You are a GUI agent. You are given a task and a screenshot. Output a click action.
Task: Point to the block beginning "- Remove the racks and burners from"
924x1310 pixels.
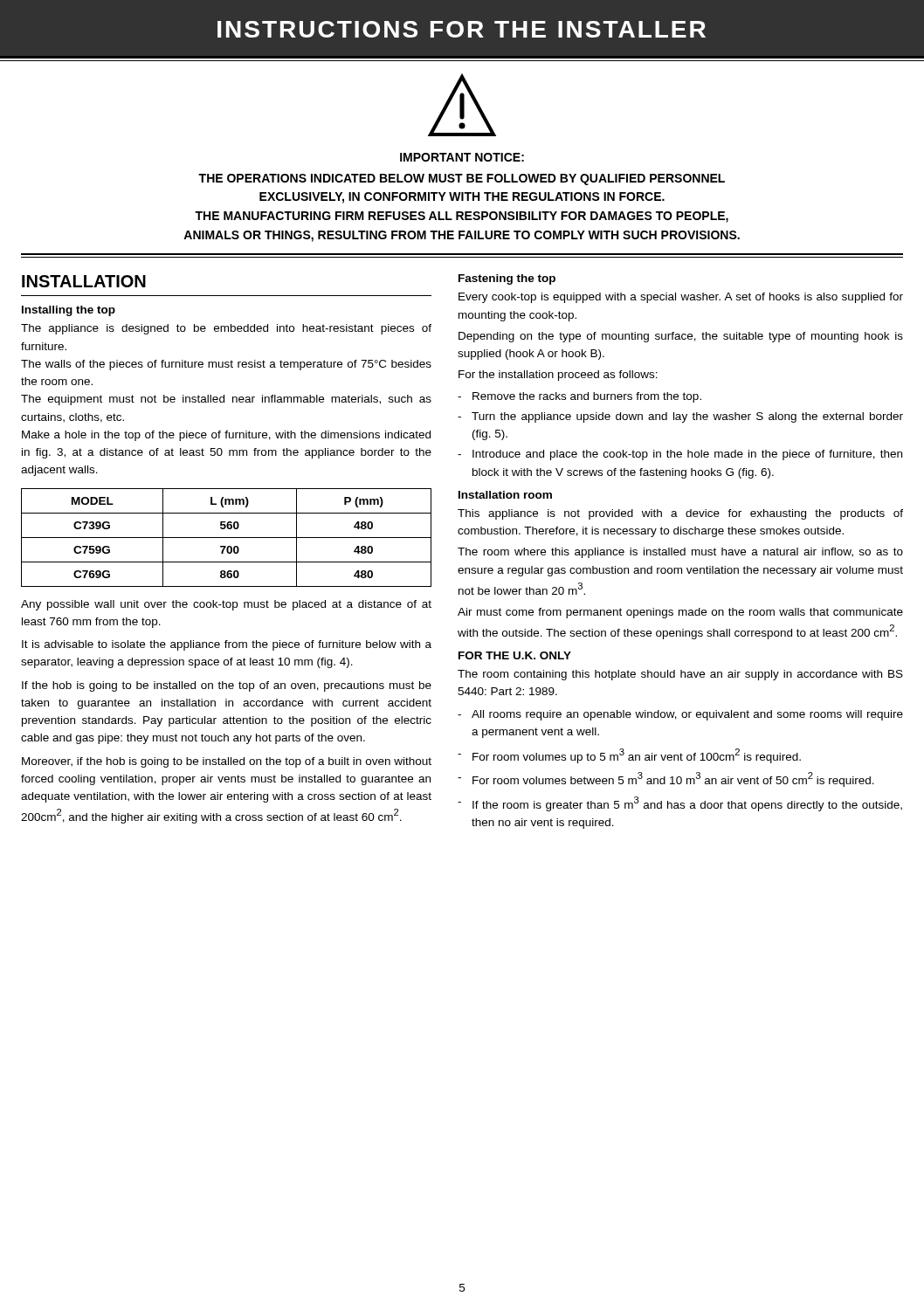coord(580,396)
